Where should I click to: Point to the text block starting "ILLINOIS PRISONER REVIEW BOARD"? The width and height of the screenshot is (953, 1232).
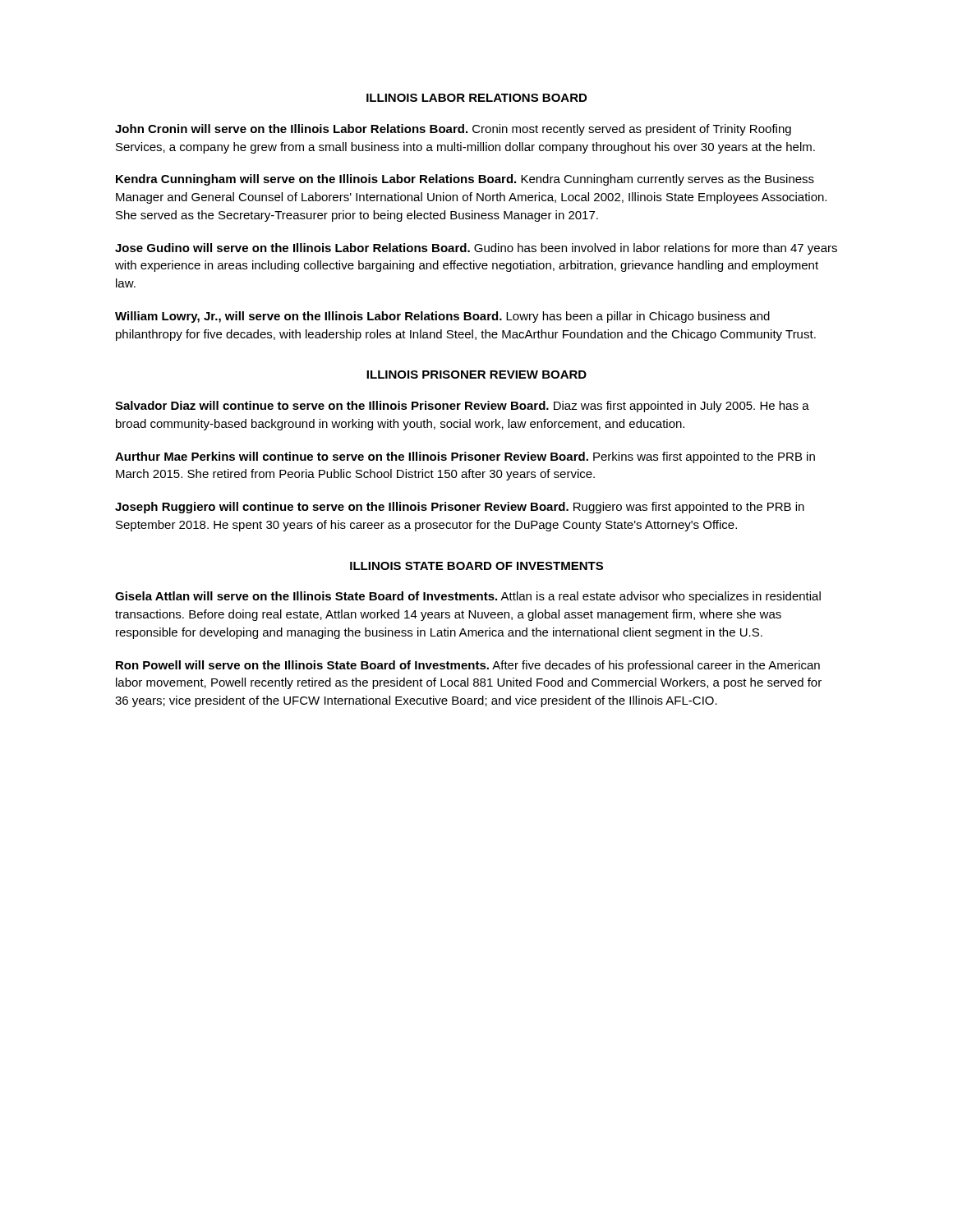click(476, 374)
